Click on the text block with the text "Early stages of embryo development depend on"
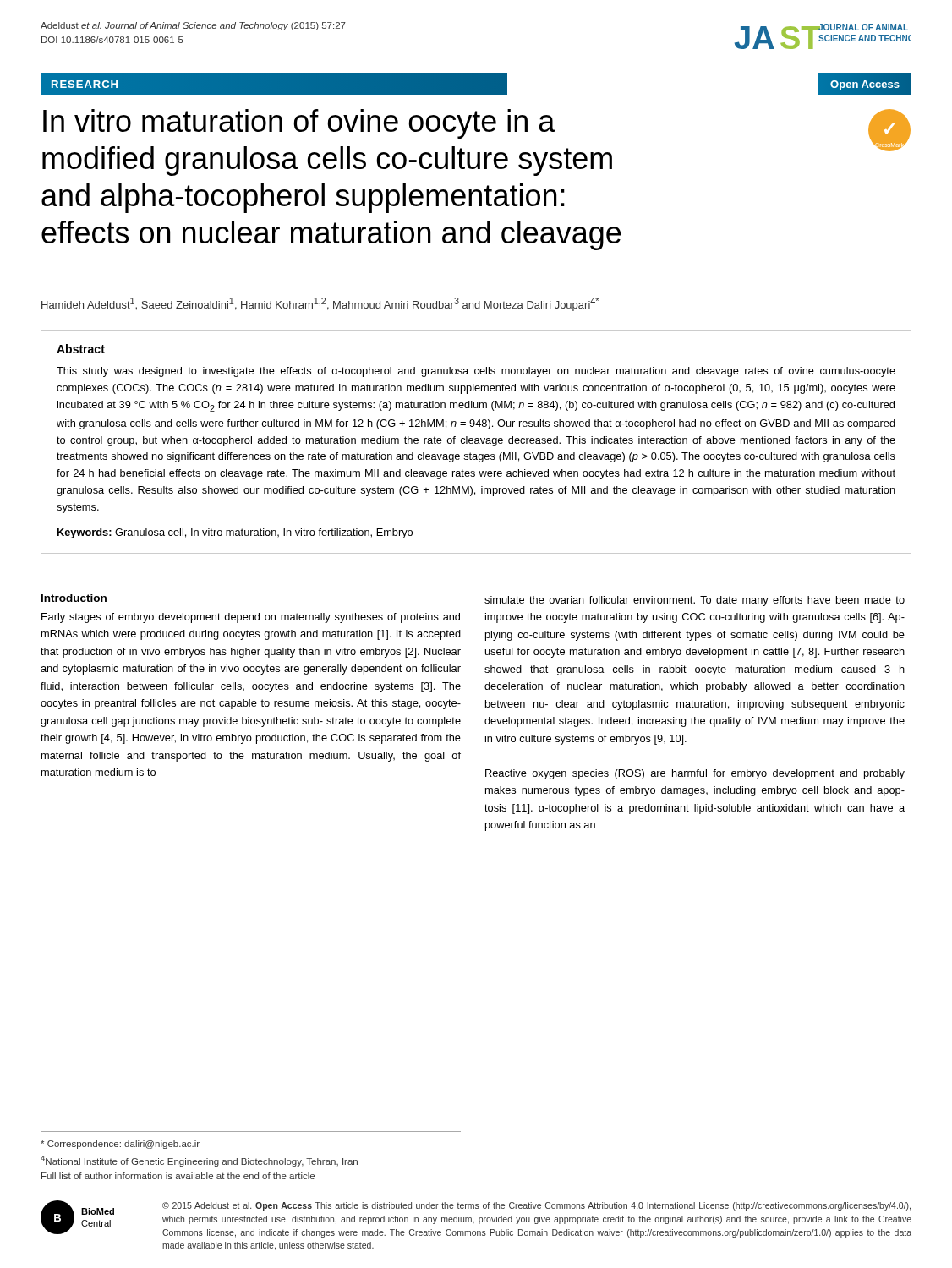Viewport: 952px width, 1268px height. (251, 694)
